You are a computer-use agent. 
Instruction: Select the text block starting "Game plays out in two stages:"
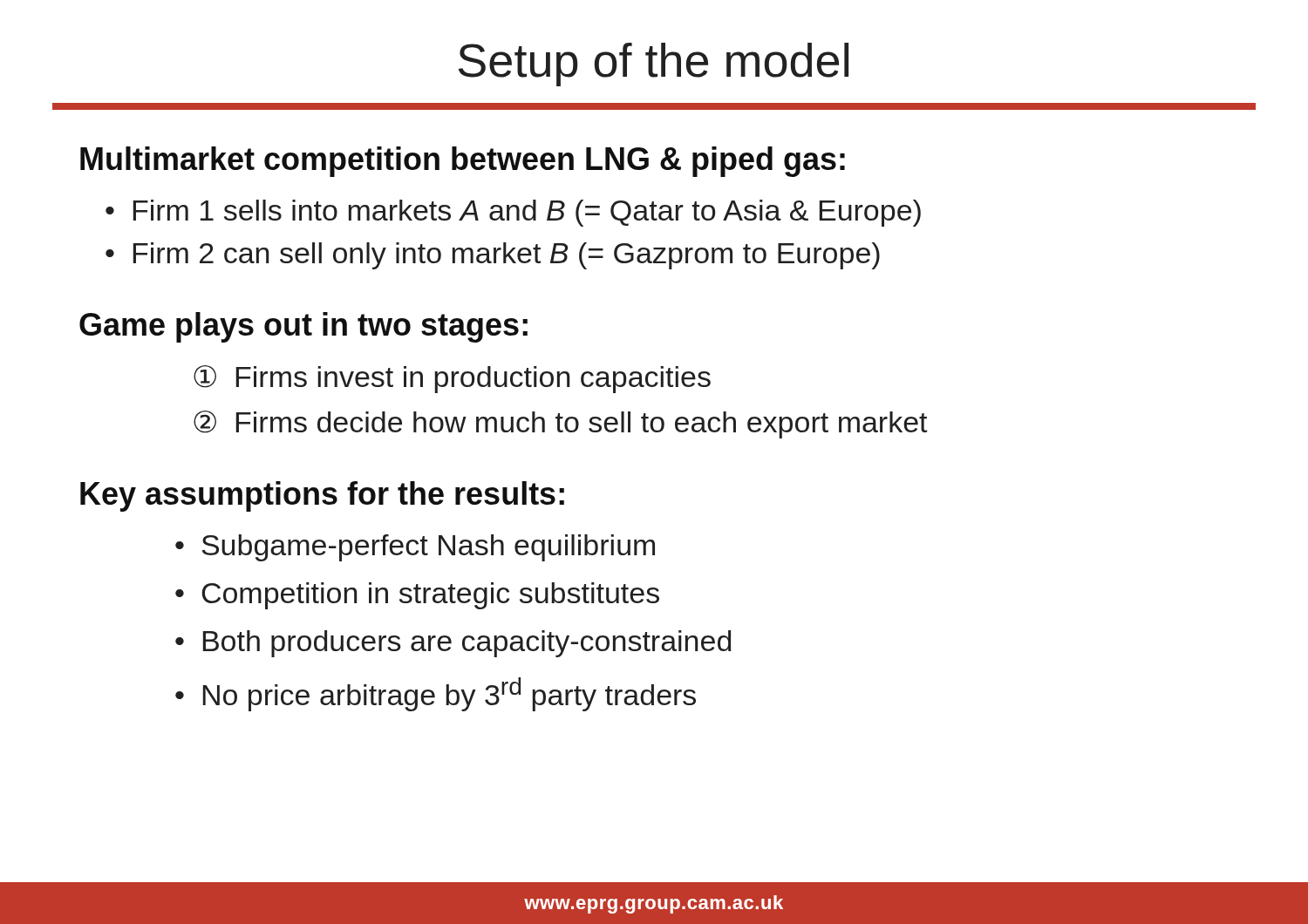[304, 325]
